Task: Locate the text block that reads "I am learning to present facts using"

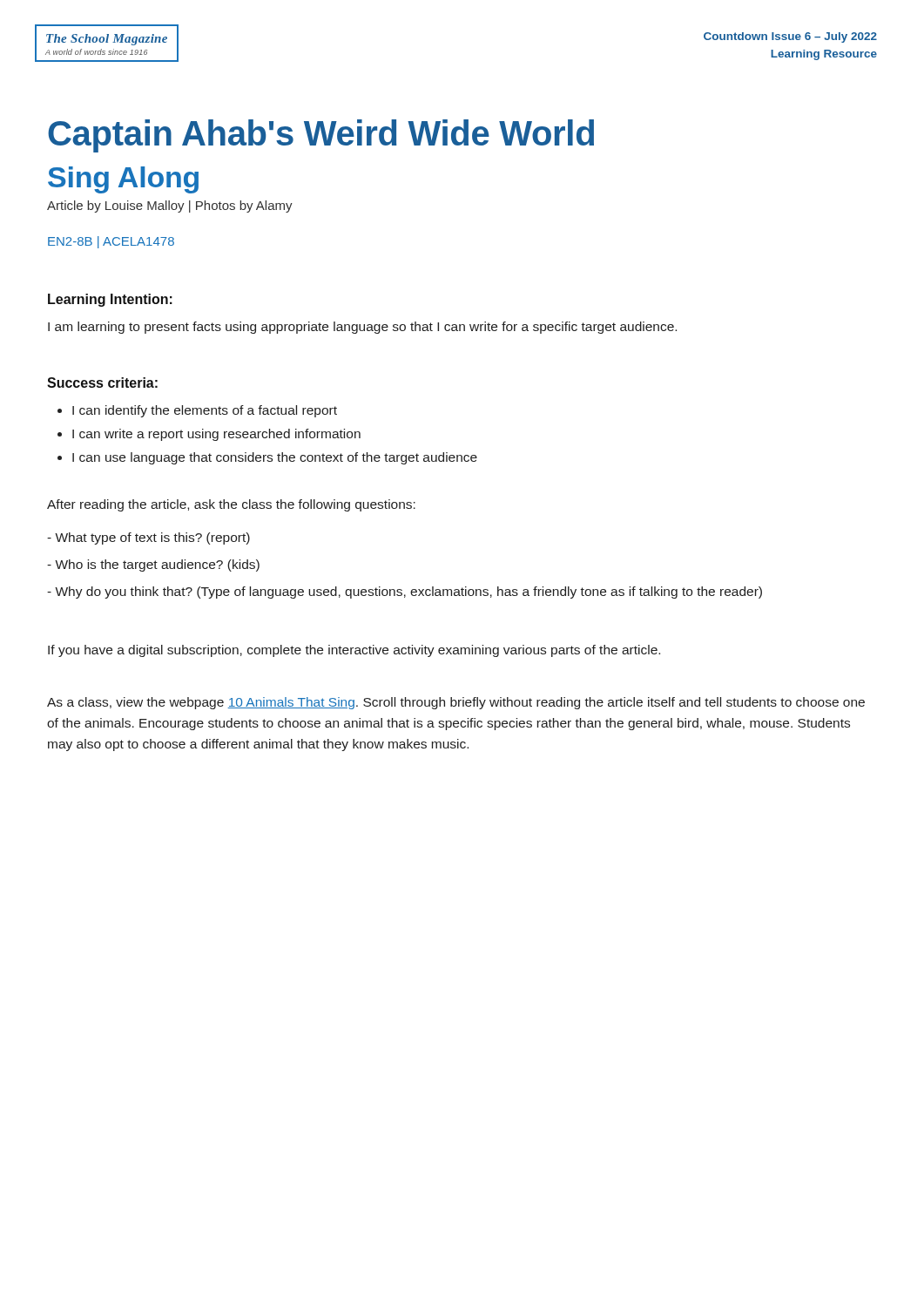Action: tap(363, 326)
